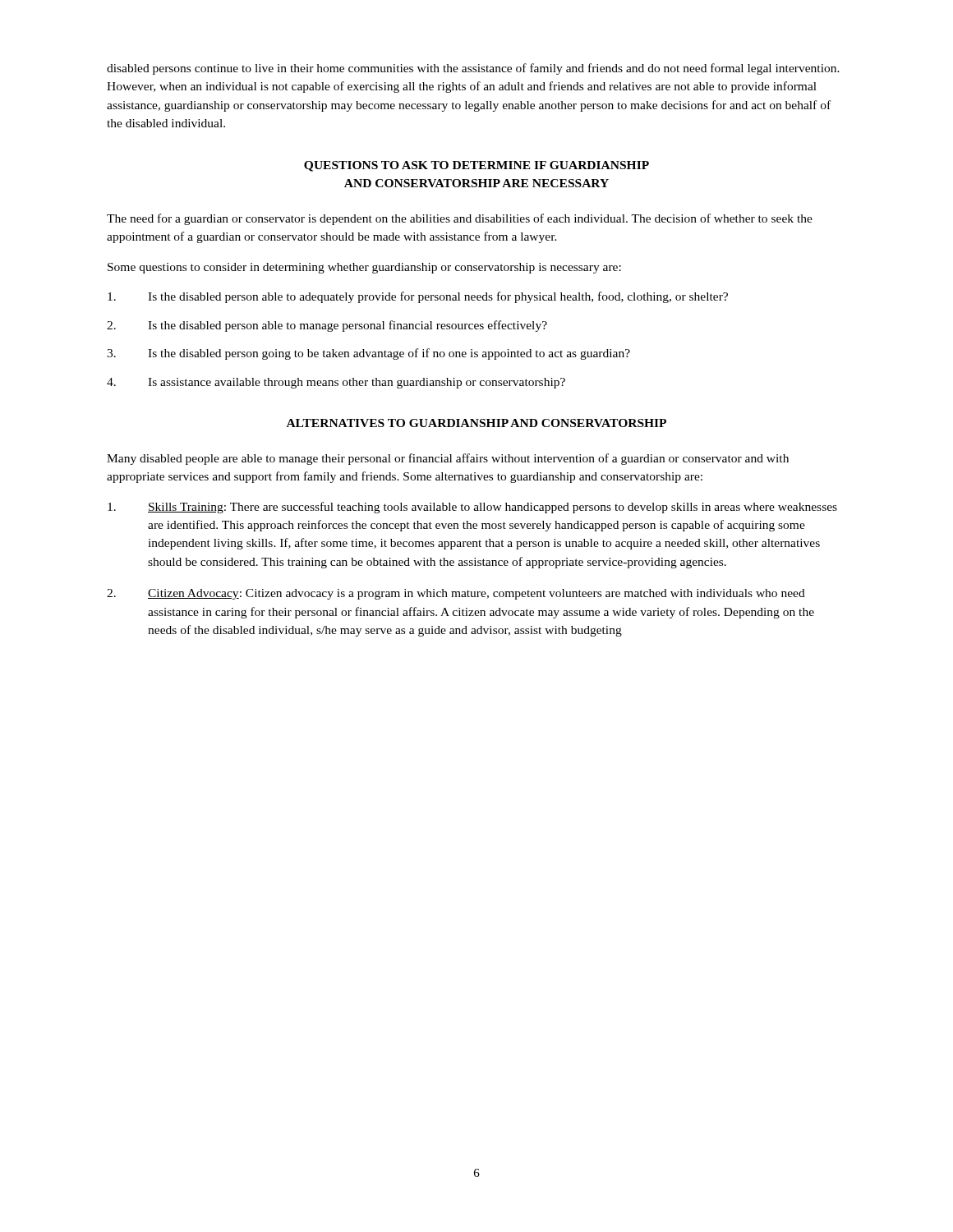Locate the block of text that opens with "disabled persons continue to live in their home"
The width and height of the screenshot is (953, 1232).
click(476, 96)
